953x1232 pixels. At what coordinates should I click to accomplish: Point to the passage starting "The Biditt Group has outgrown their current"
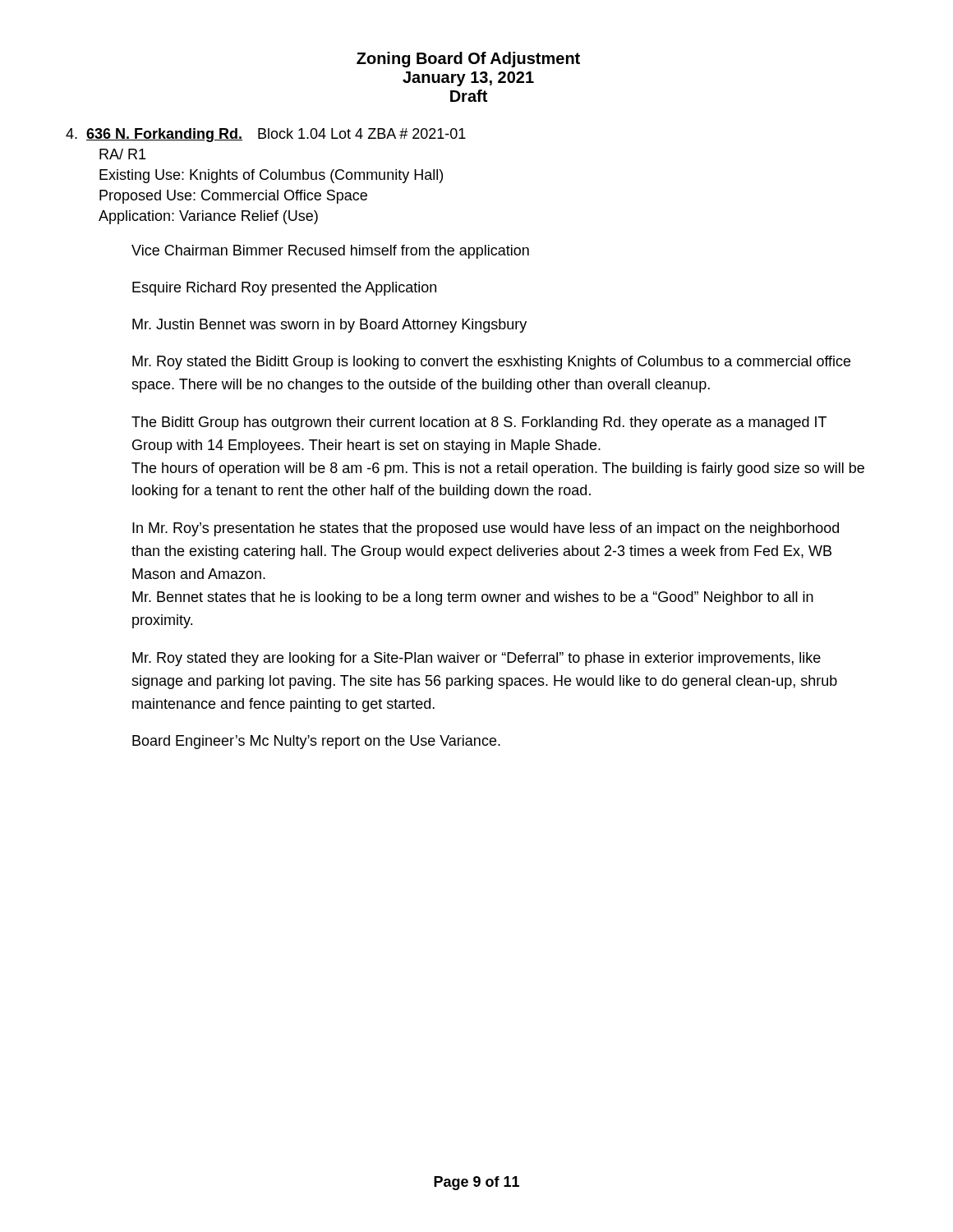click(498, 456)
